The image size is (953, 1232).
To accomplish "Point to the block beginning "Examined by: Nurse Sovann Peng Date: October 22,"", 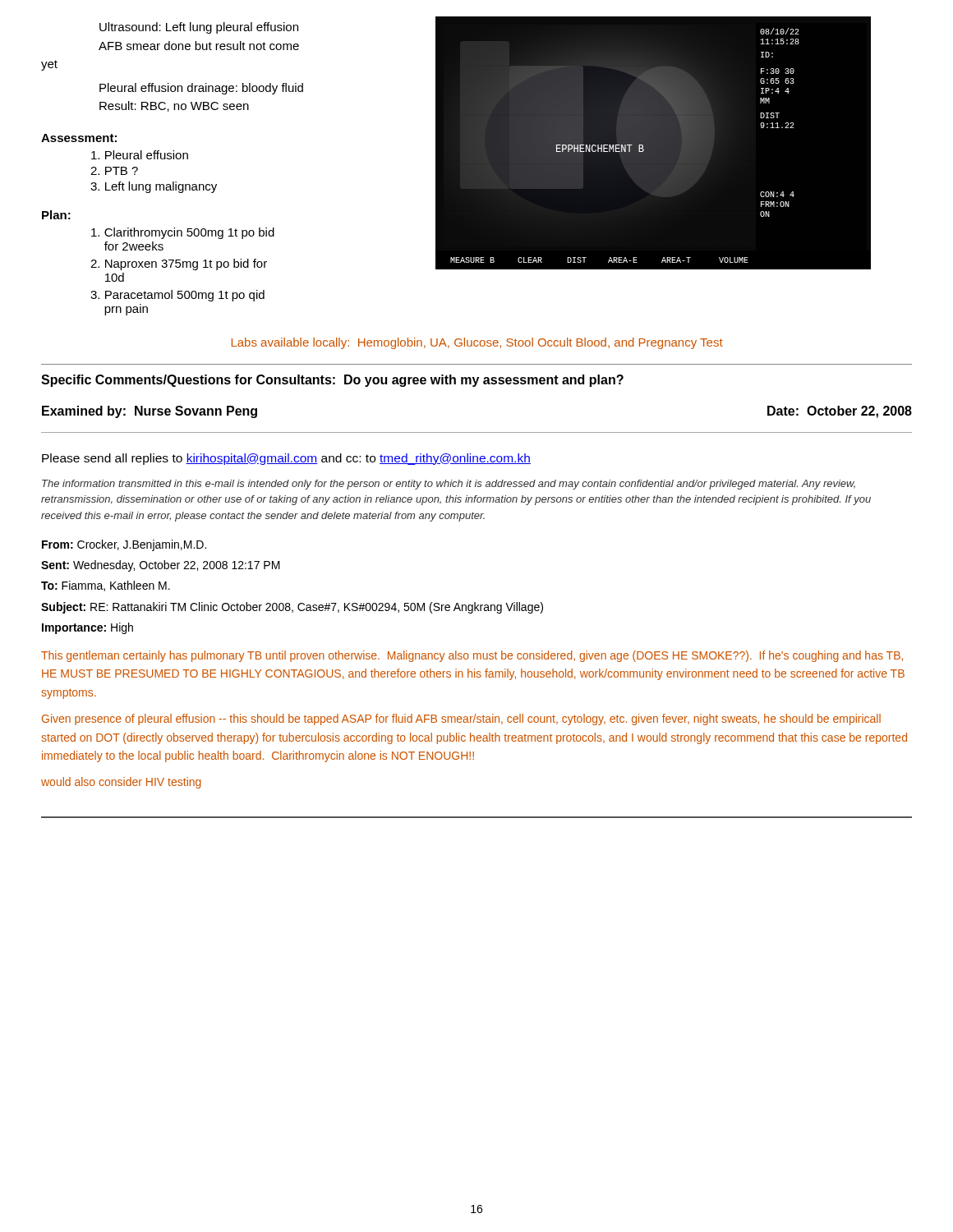I will pyautogui.click(x=146, y=412).
